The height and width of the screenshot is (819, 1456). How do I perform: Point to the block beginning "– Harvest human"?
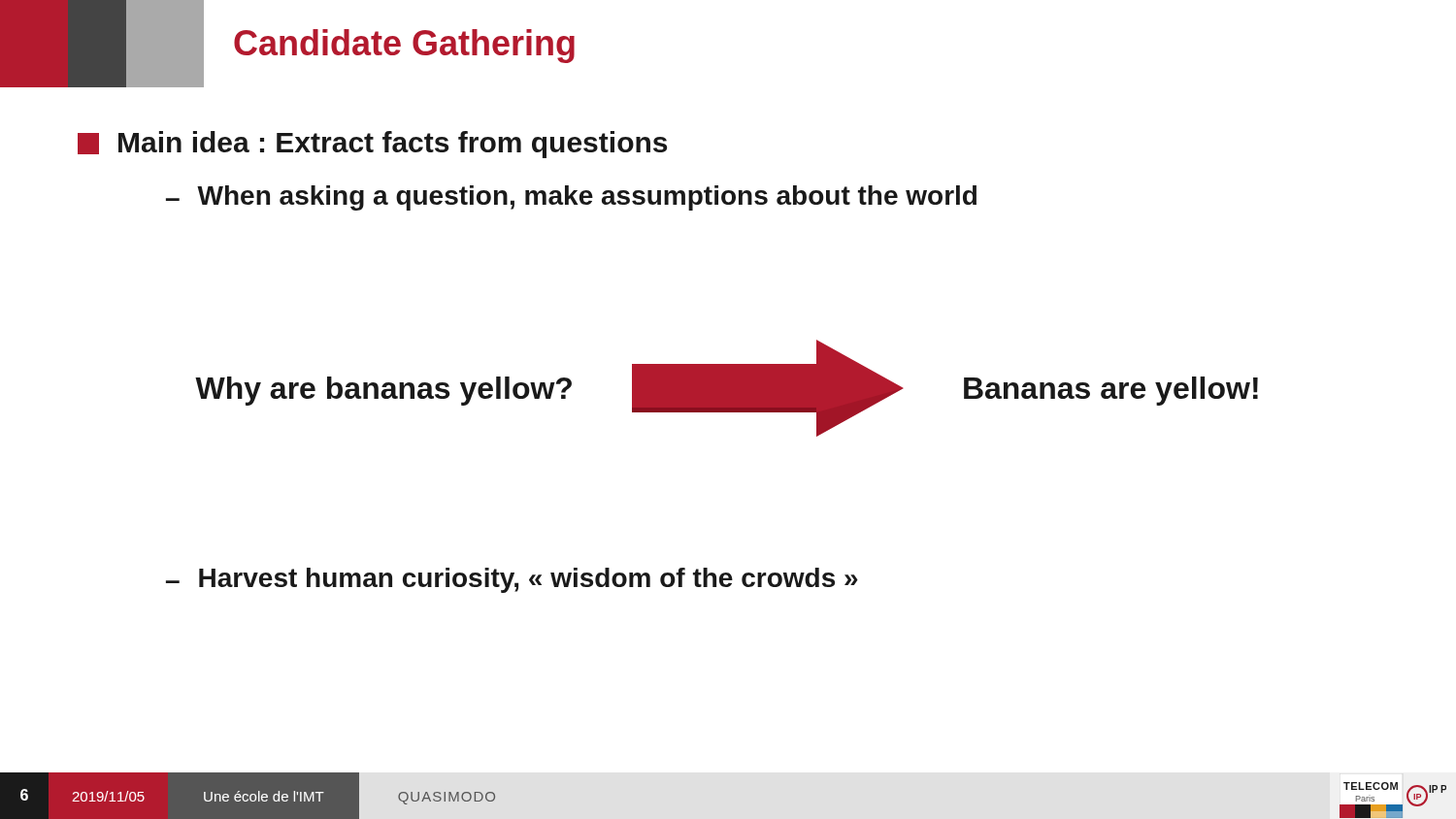point(512,579)
